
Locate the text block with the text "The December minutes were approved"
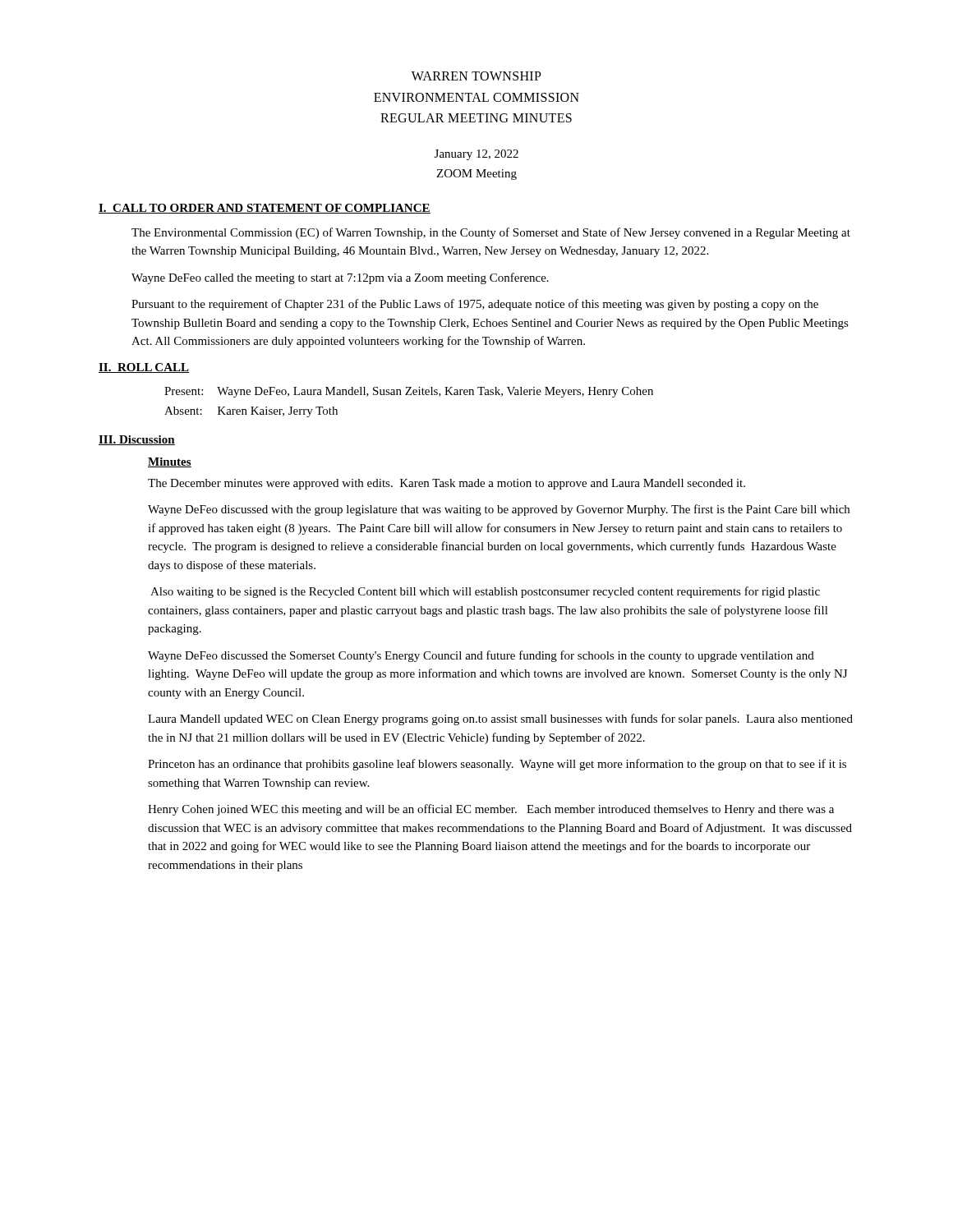coord(501,674)
